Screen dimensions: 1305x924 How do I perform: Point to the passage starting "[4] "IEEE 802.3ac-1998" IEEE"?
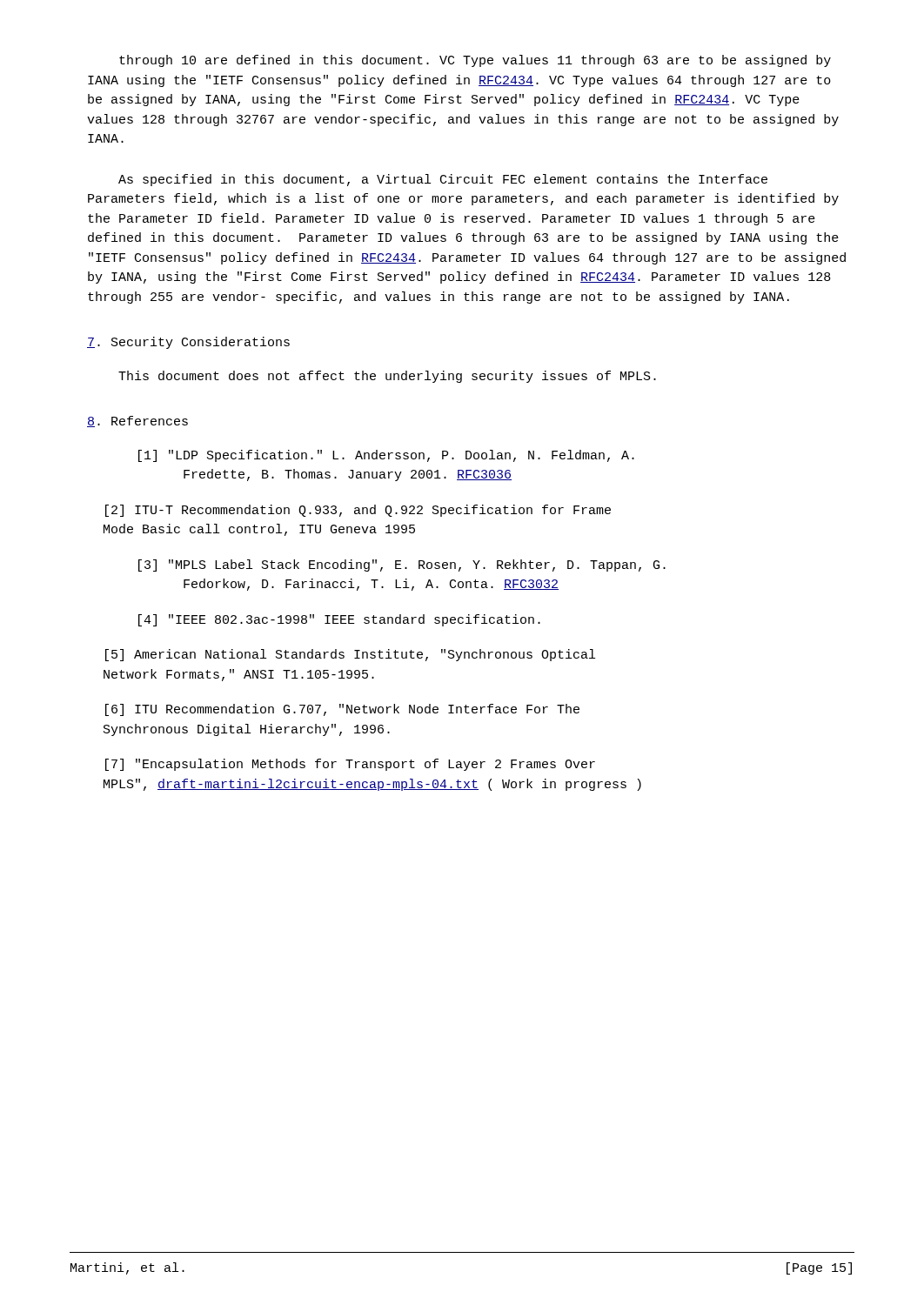click(x=339, y=620)
